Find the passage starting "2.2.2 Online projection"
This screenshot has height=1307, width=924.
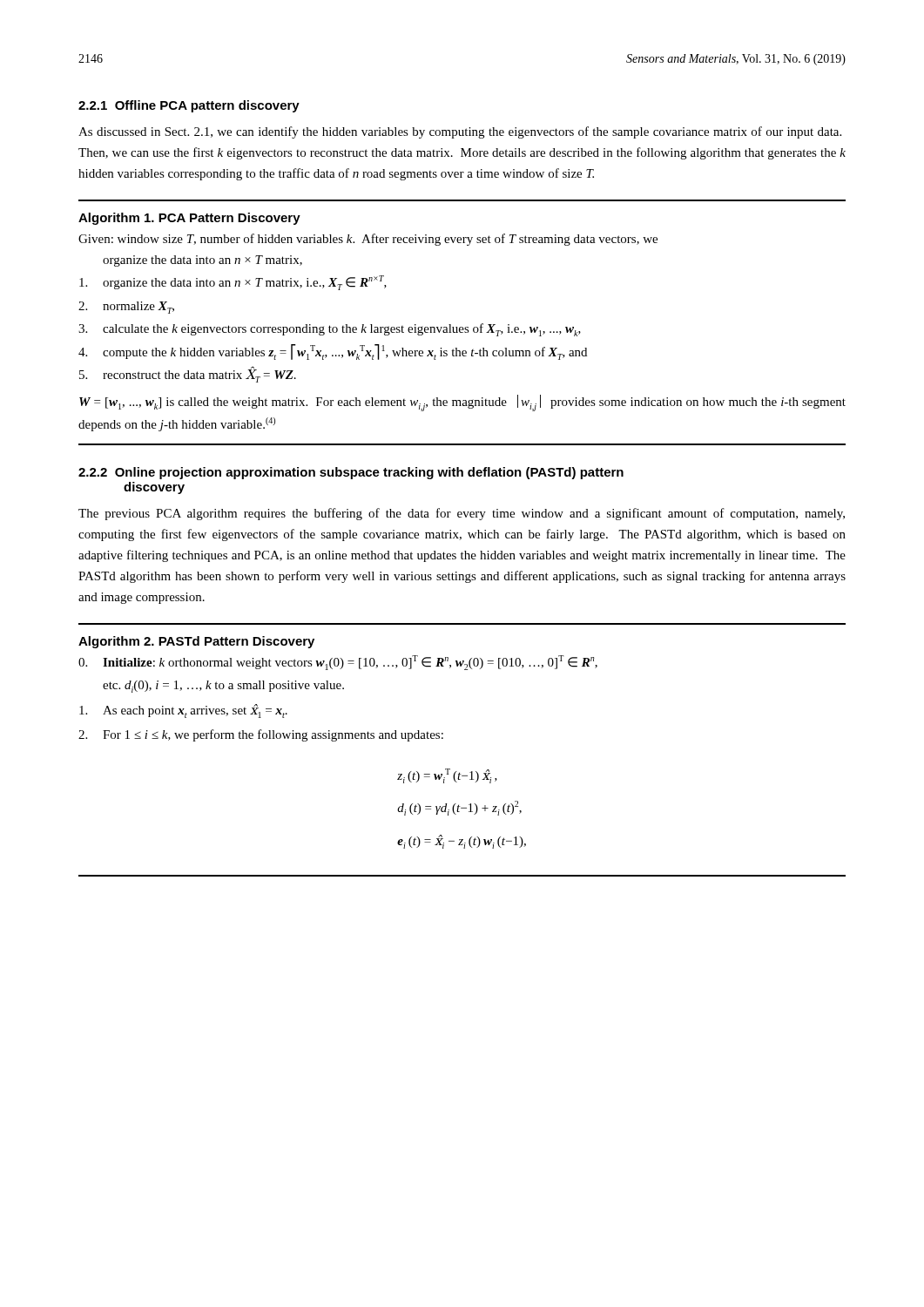pos(351,479)
